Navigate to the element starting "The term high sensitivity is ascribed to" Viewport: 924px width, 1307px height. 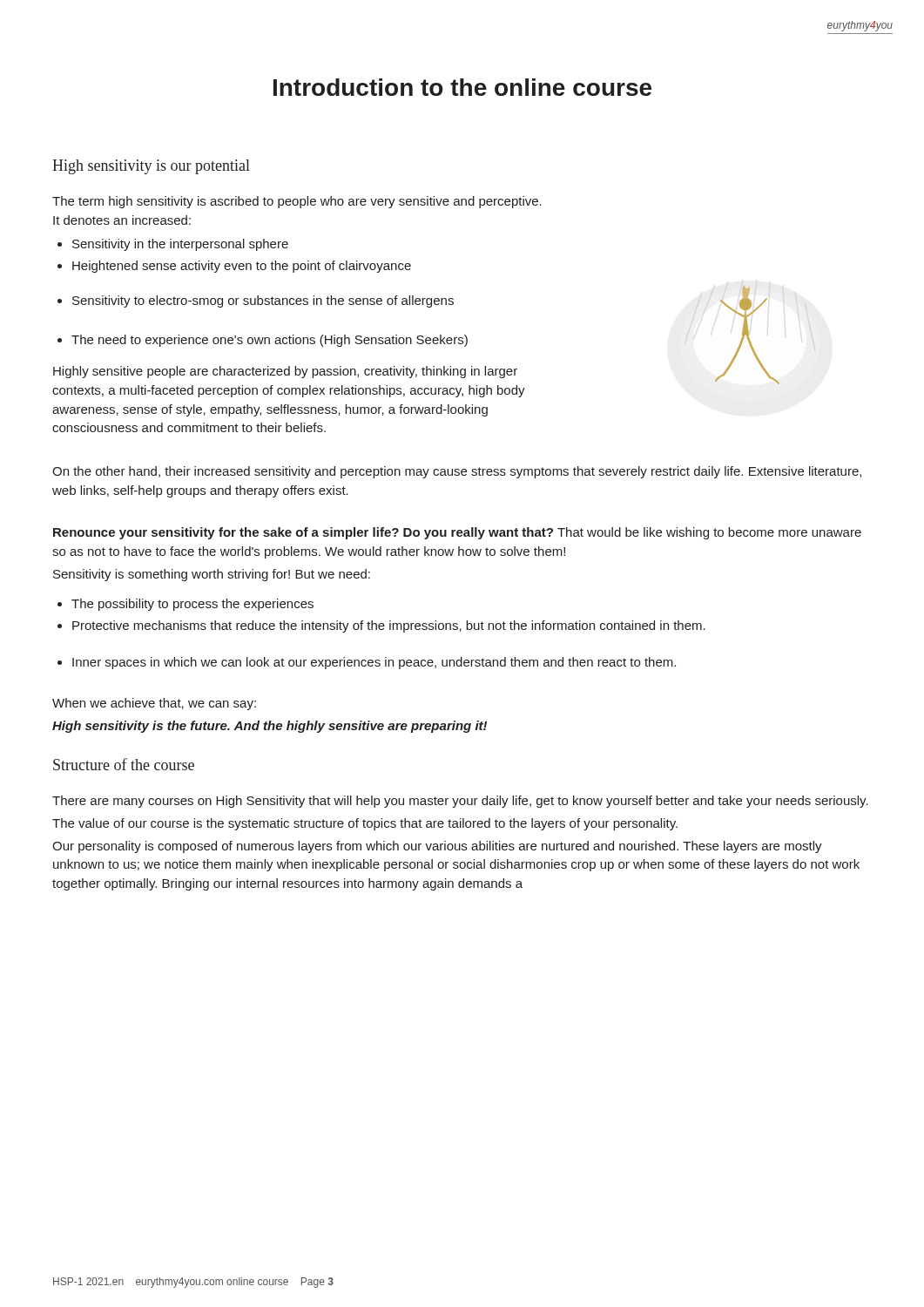(301, 211)
